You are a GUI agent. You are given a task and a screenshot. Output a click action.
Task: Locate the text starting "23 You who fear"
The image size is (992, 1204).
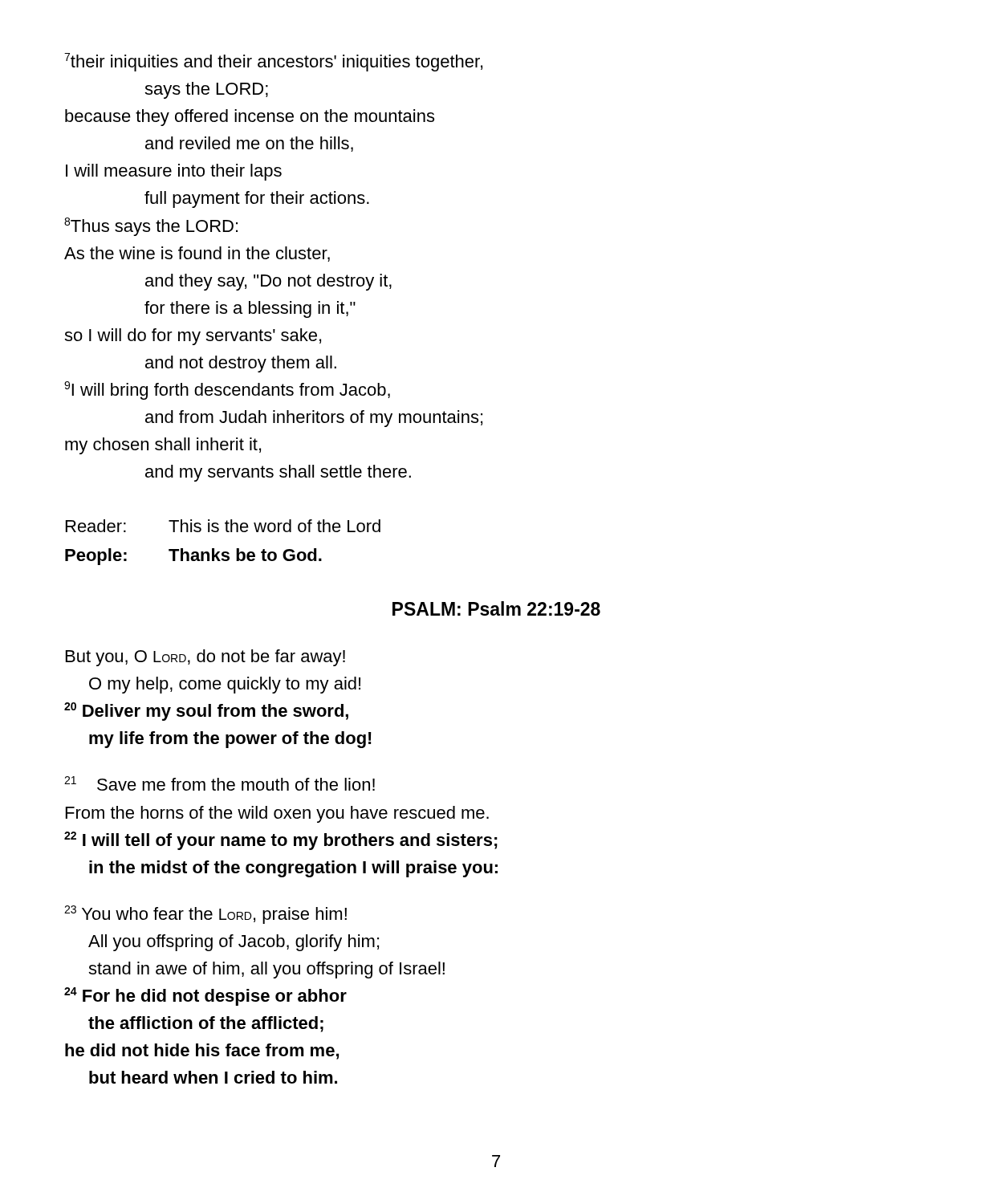(x=255, y=995)
